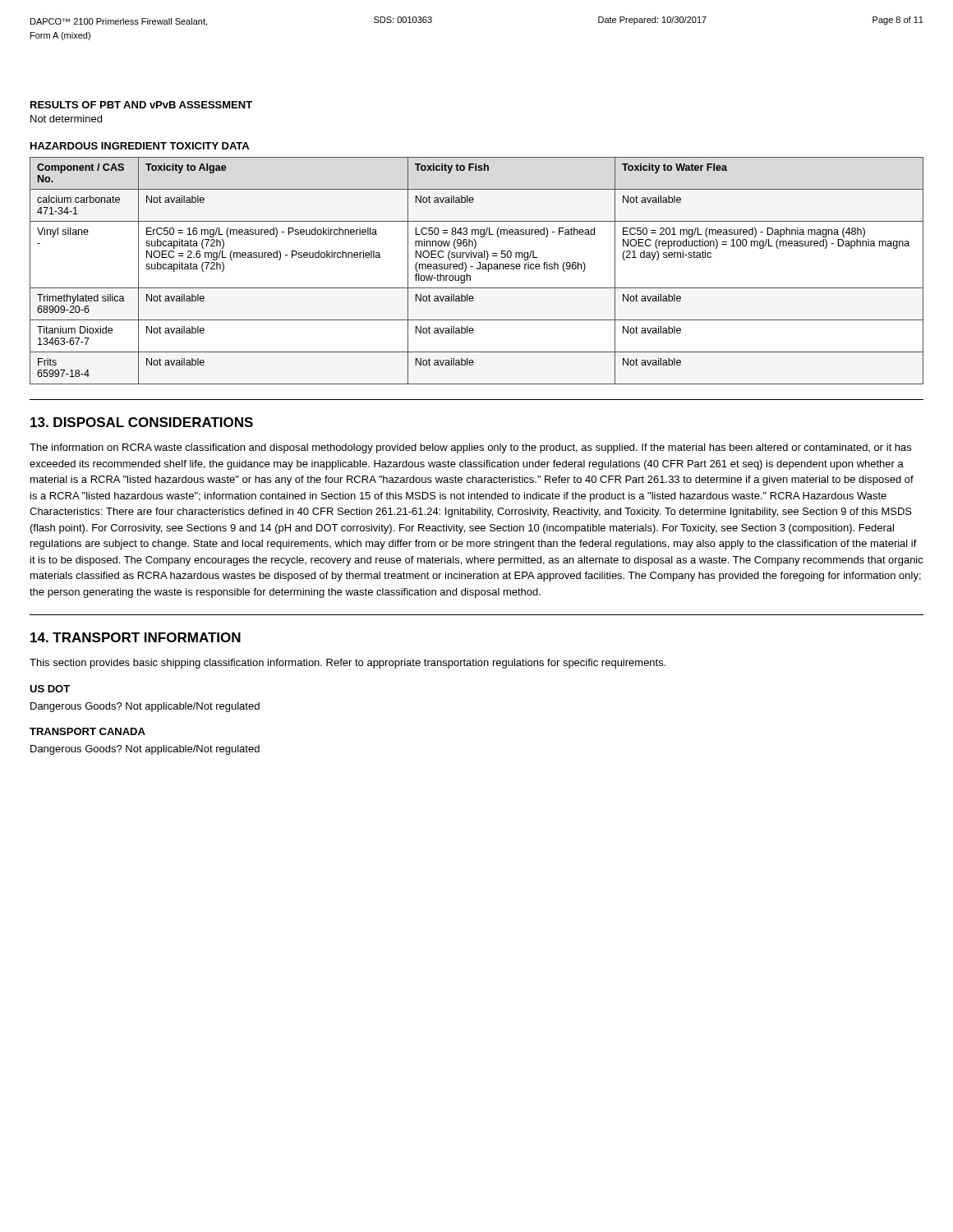Locate the table with the text "Not available"

476,271
